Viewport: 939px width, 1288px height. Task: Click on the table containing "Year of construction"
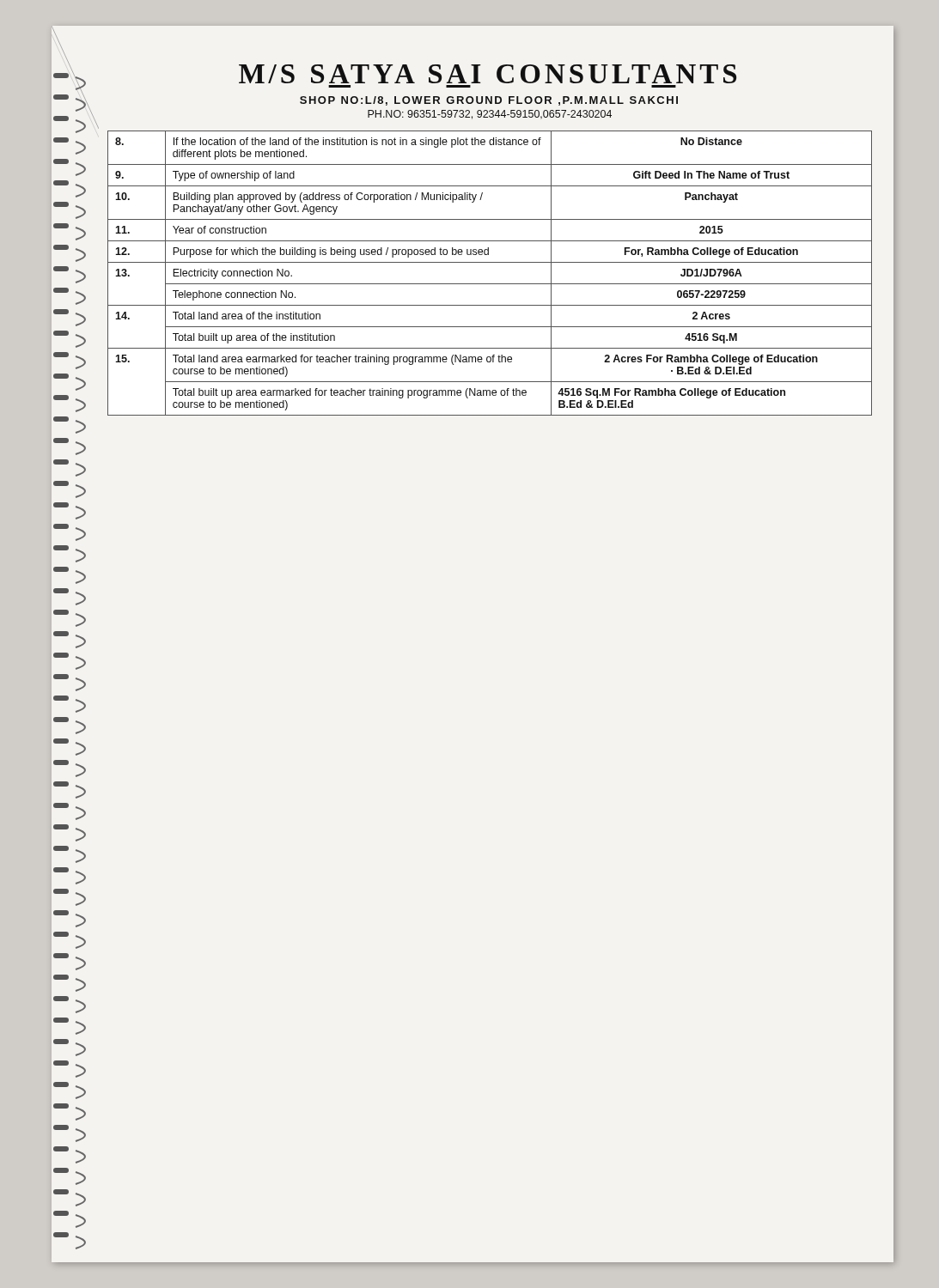pyautogui.click(x=490, y=273)
